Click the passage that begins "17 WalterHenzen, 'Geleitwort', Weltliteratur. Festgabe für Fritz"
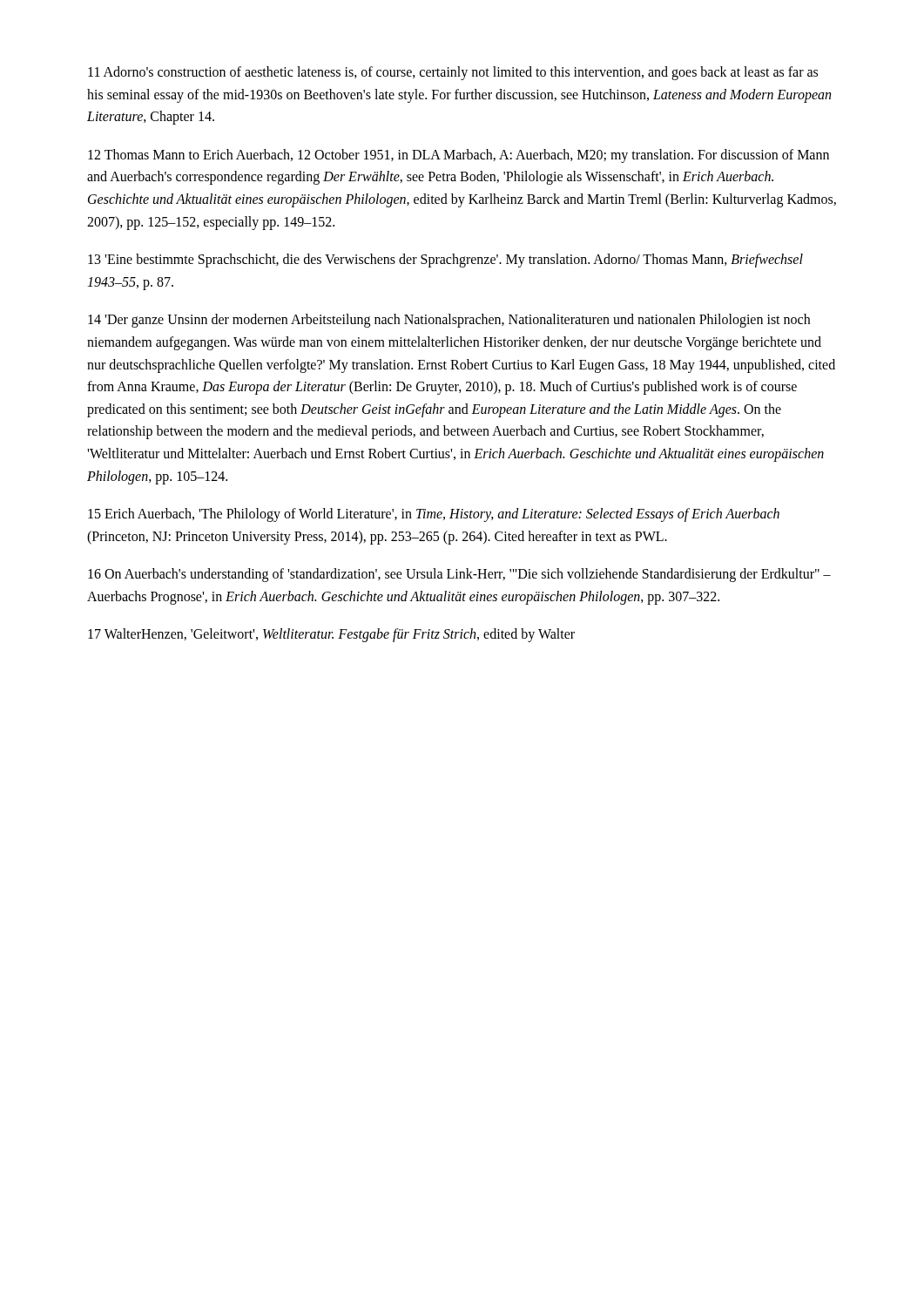924x1307 pixels. [x=331, y=634]
